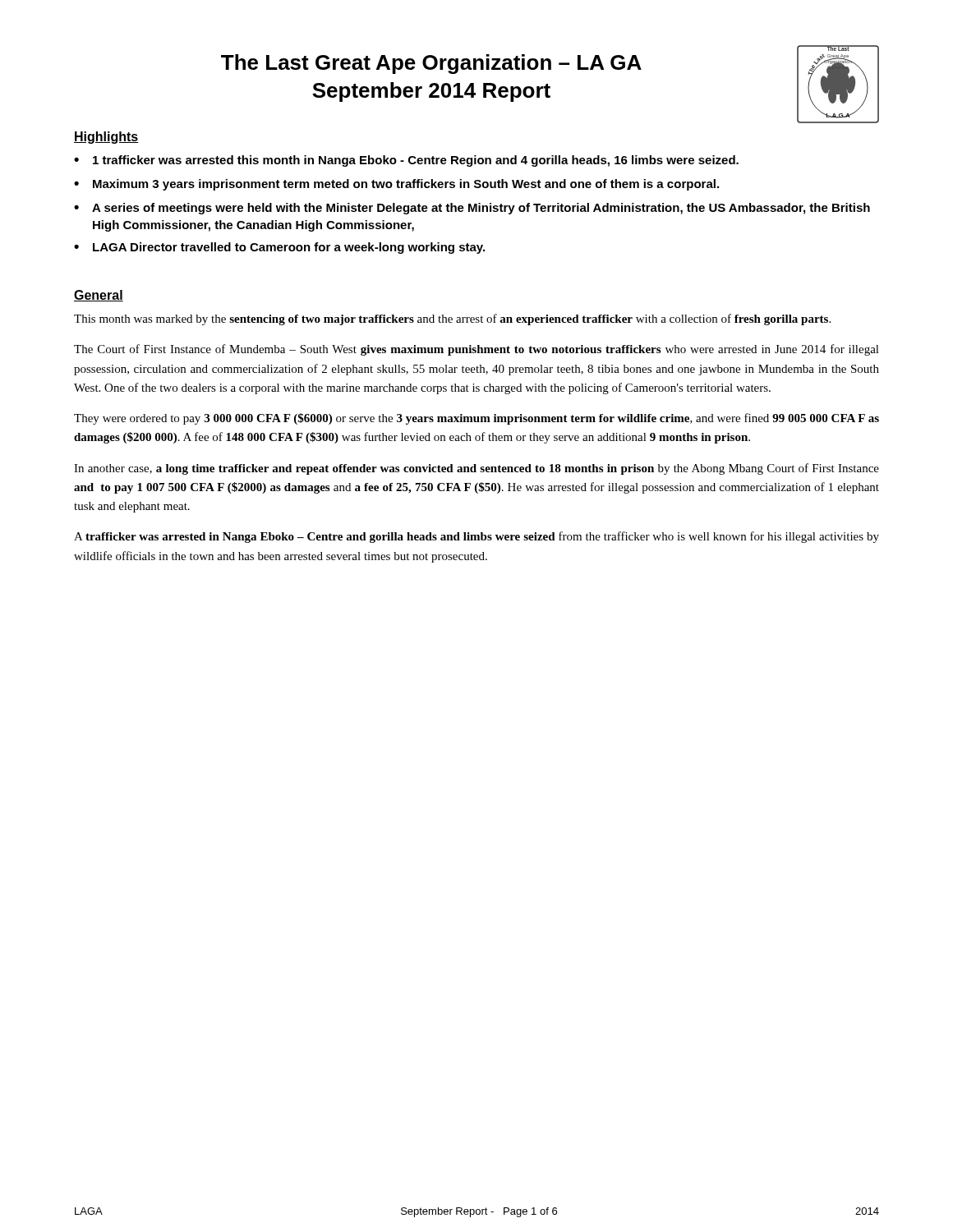Viewport: 953px width, 1232px height.
Task: Navigate to the region starting "This month was marked"
Action: tap(453, 319)
